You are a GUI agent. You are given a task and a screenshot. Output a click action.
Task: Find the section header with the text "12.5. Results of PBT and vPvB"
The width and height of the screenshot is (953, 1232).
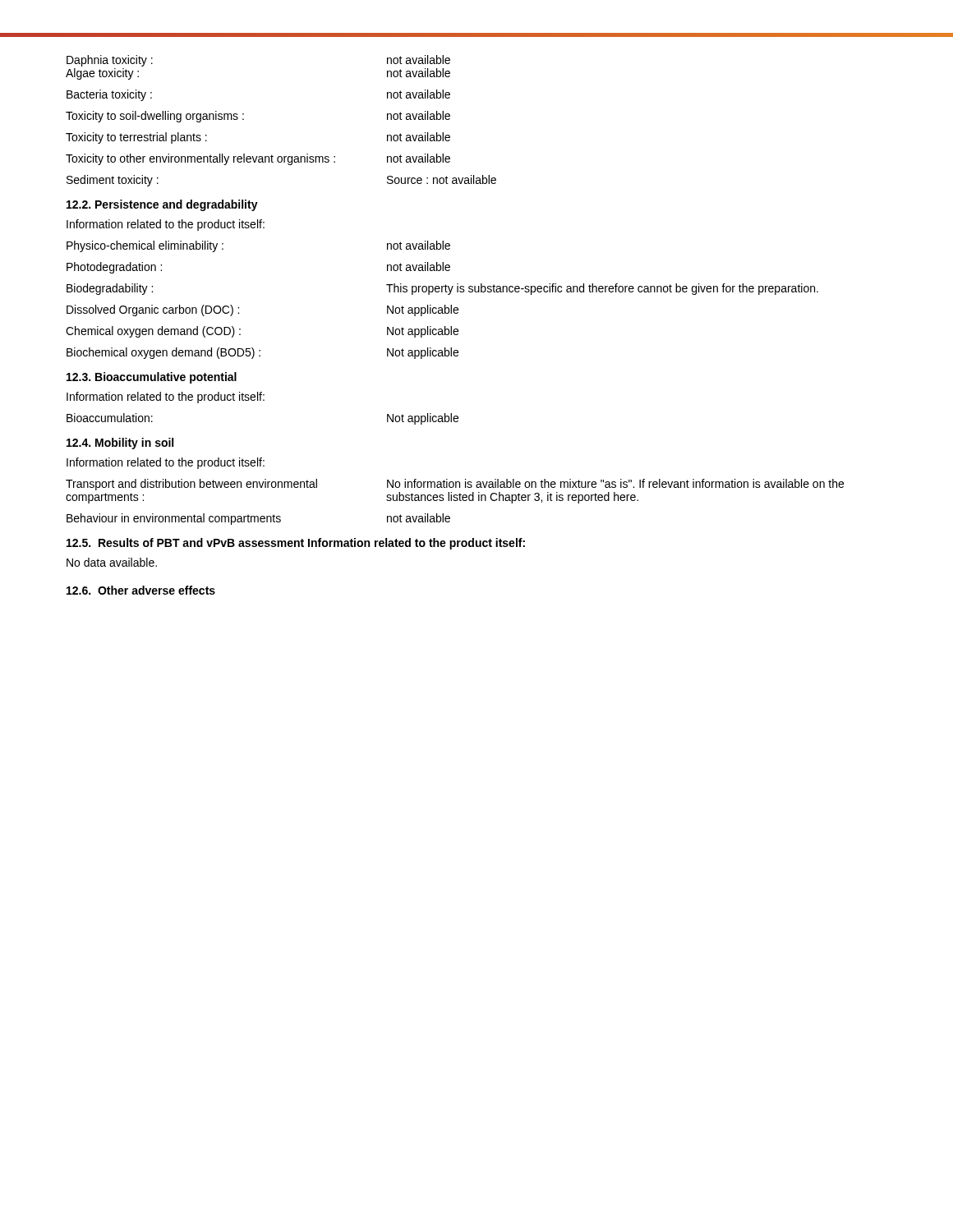(x=296, y=543)
